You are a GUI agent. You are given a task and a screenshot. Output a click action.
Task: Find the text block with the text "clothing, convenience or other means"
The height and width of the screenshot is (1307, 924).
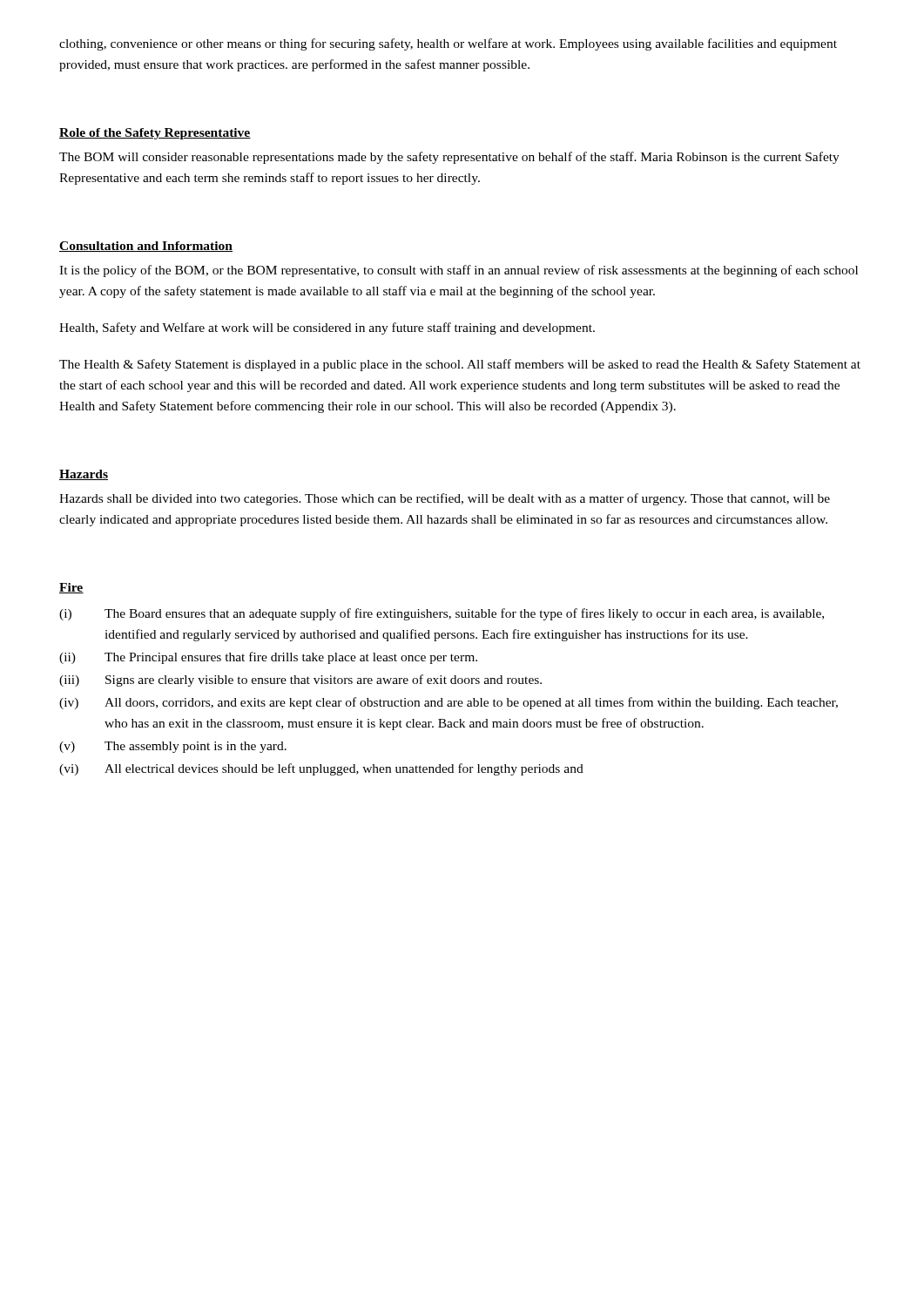click(448, 54)
